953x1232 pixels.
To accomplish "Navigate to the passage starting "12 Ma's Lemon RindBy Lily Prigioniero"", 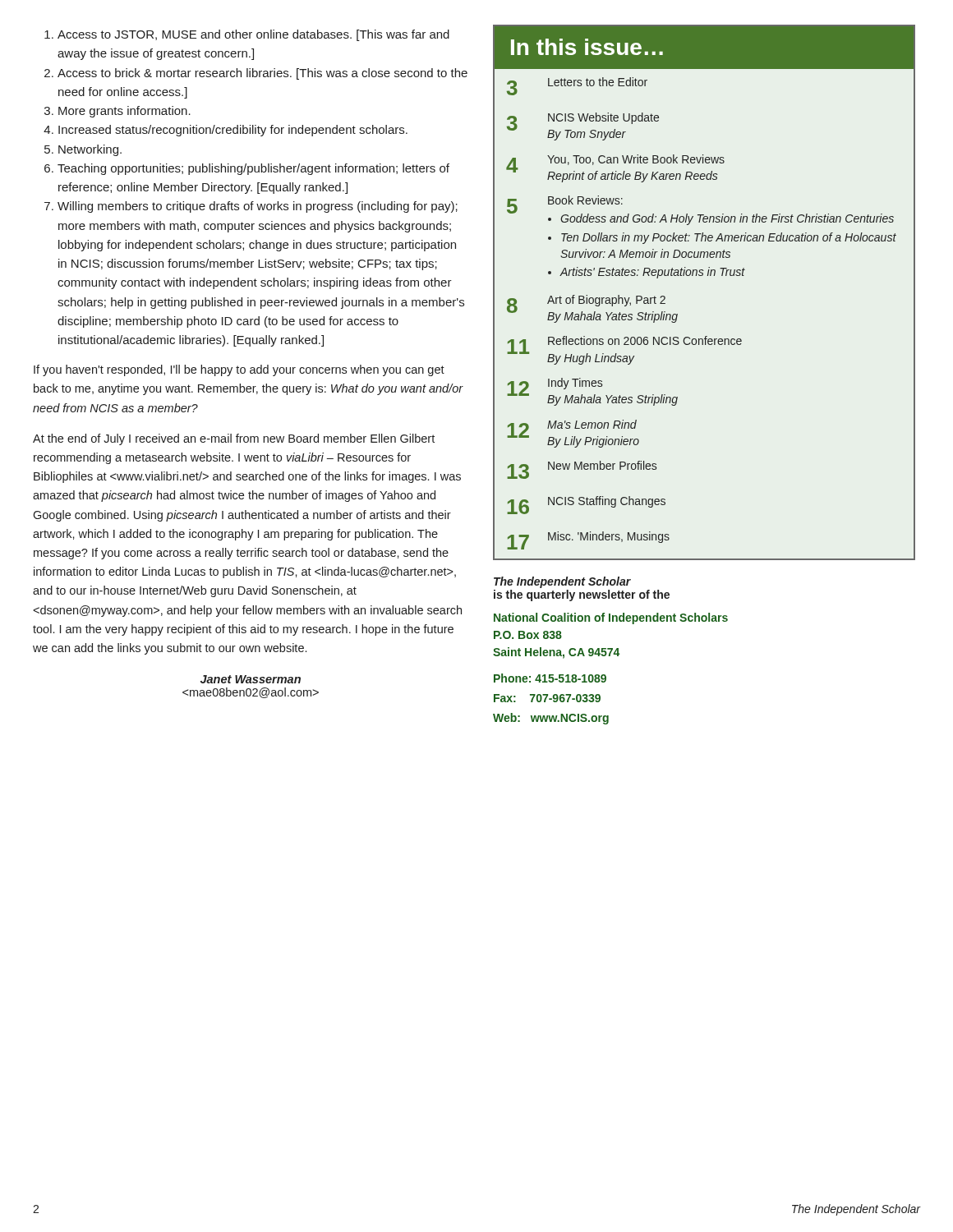I will 573,434.
